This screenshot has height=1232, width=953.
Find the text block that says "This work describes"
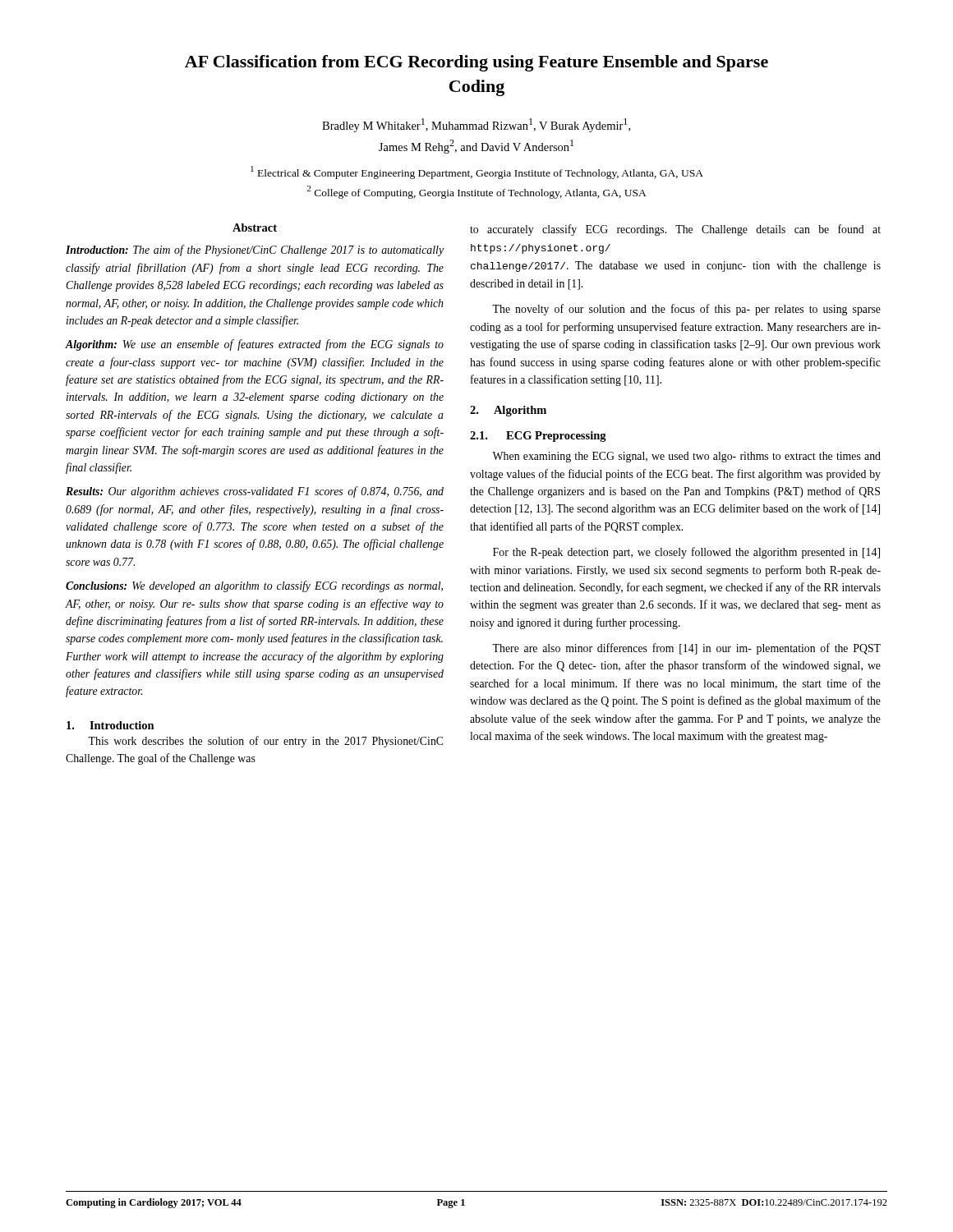tap(255, 750)
